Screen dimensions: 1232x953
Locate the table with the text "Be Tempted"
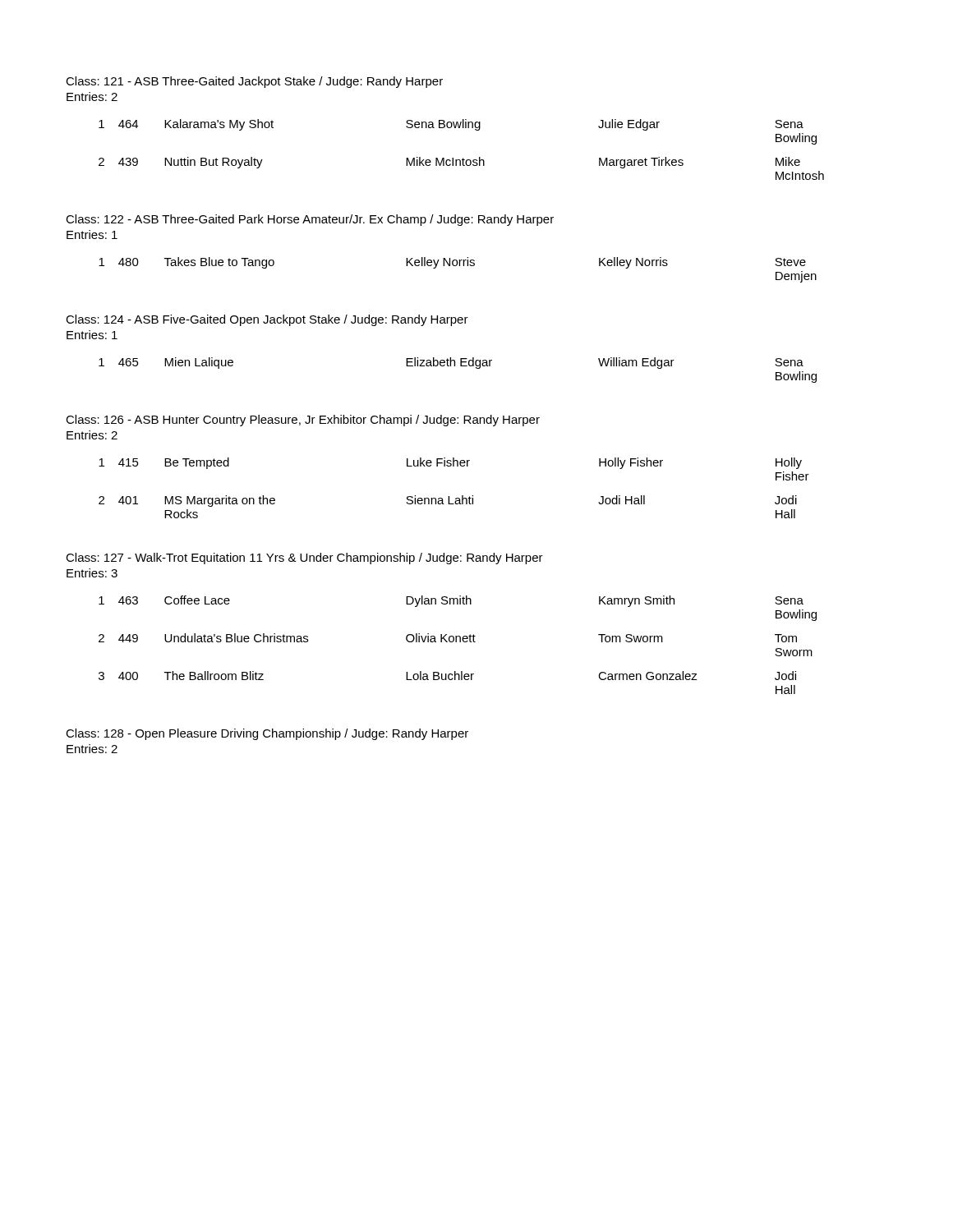coord(476,488)
